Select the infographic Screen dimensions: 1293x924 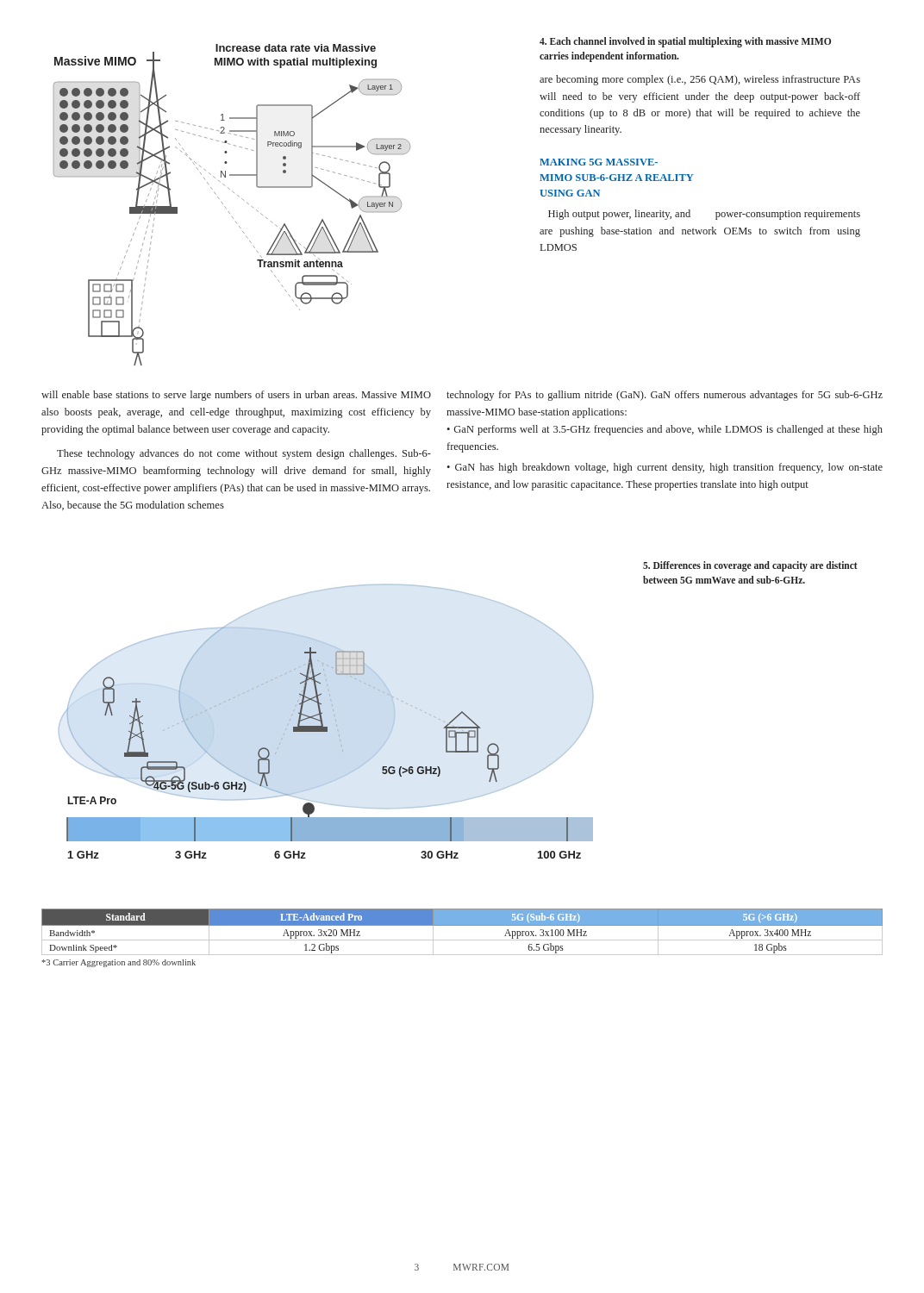(334, 714)
